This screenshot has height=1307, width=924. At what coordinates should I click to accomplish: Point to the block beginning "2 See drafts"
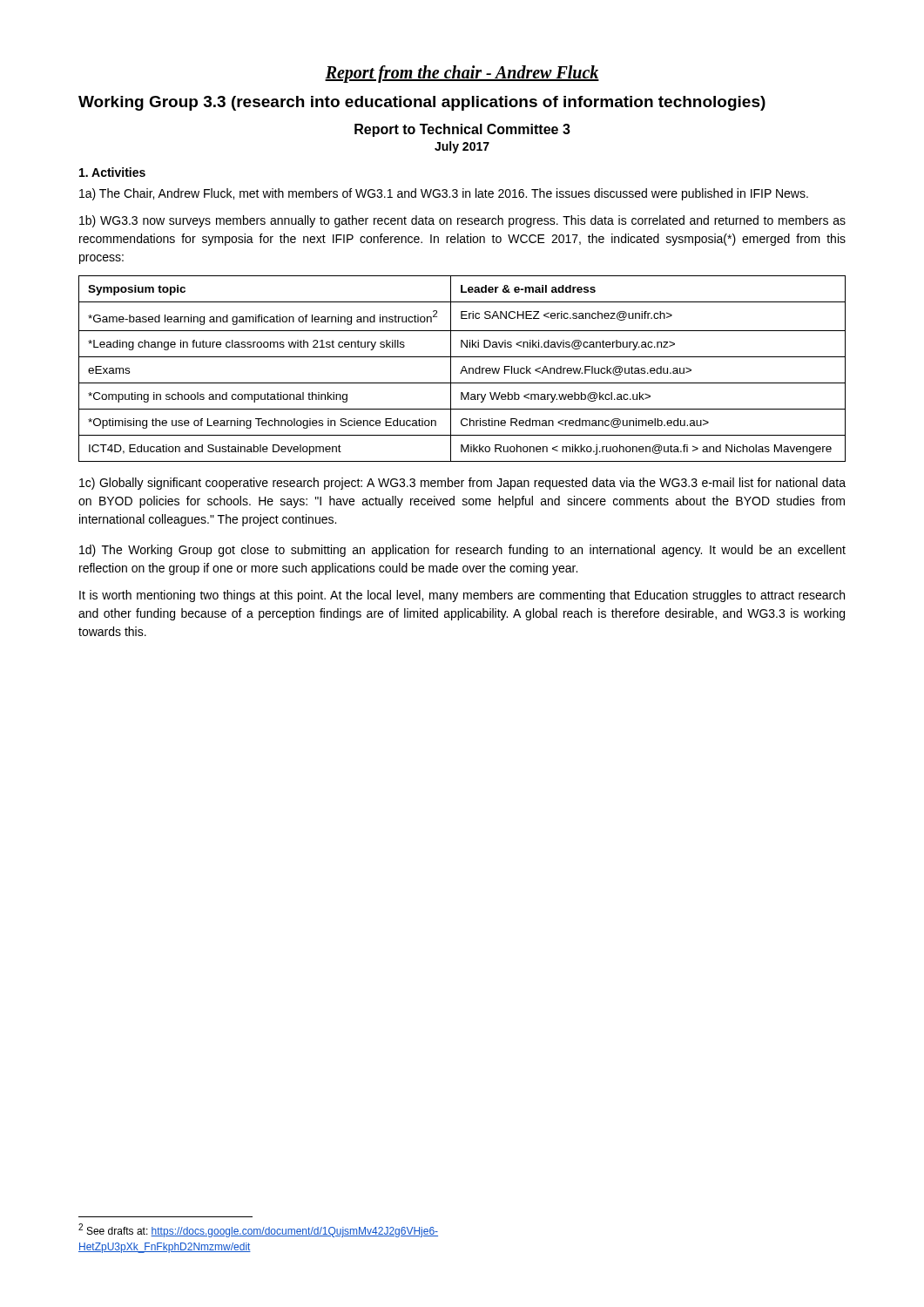tap(258, 1230)
